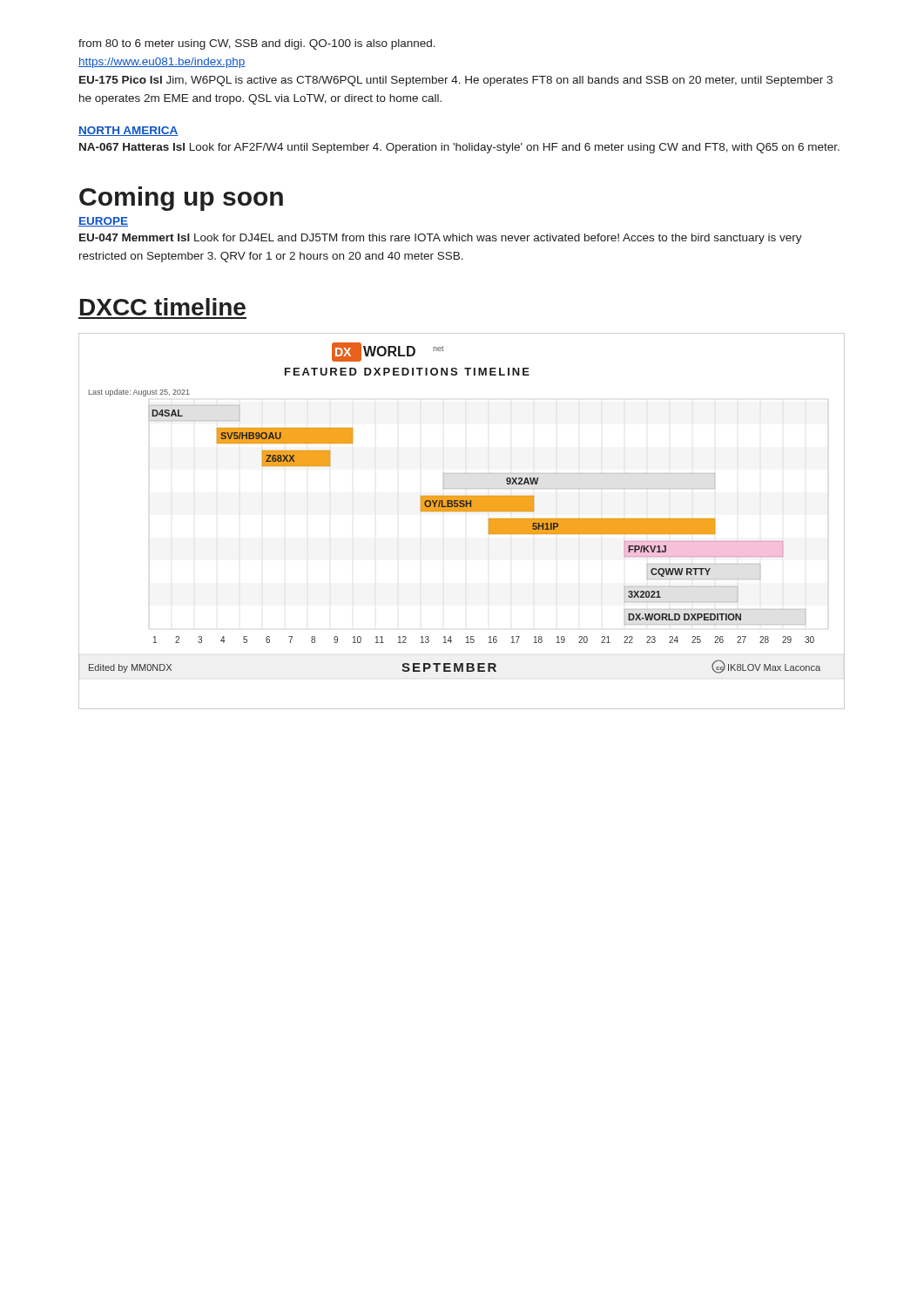Find the region starting "DXCC timeline"
The width and height of the screenshot is (924, 1307).
pyautogui.click(x=162, y=308)
